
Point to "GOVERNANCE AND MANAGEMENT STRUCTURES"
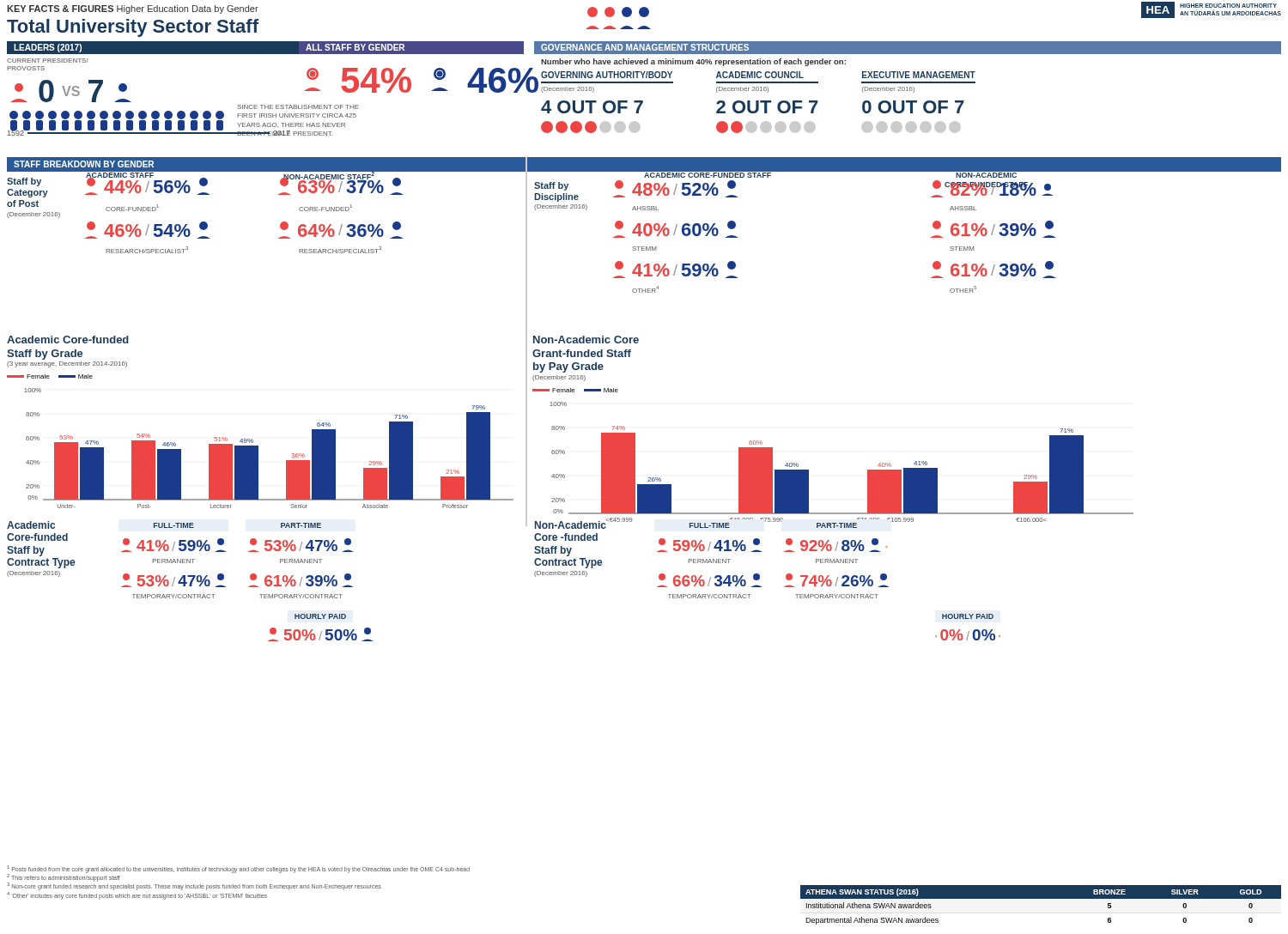coord(645,48)
